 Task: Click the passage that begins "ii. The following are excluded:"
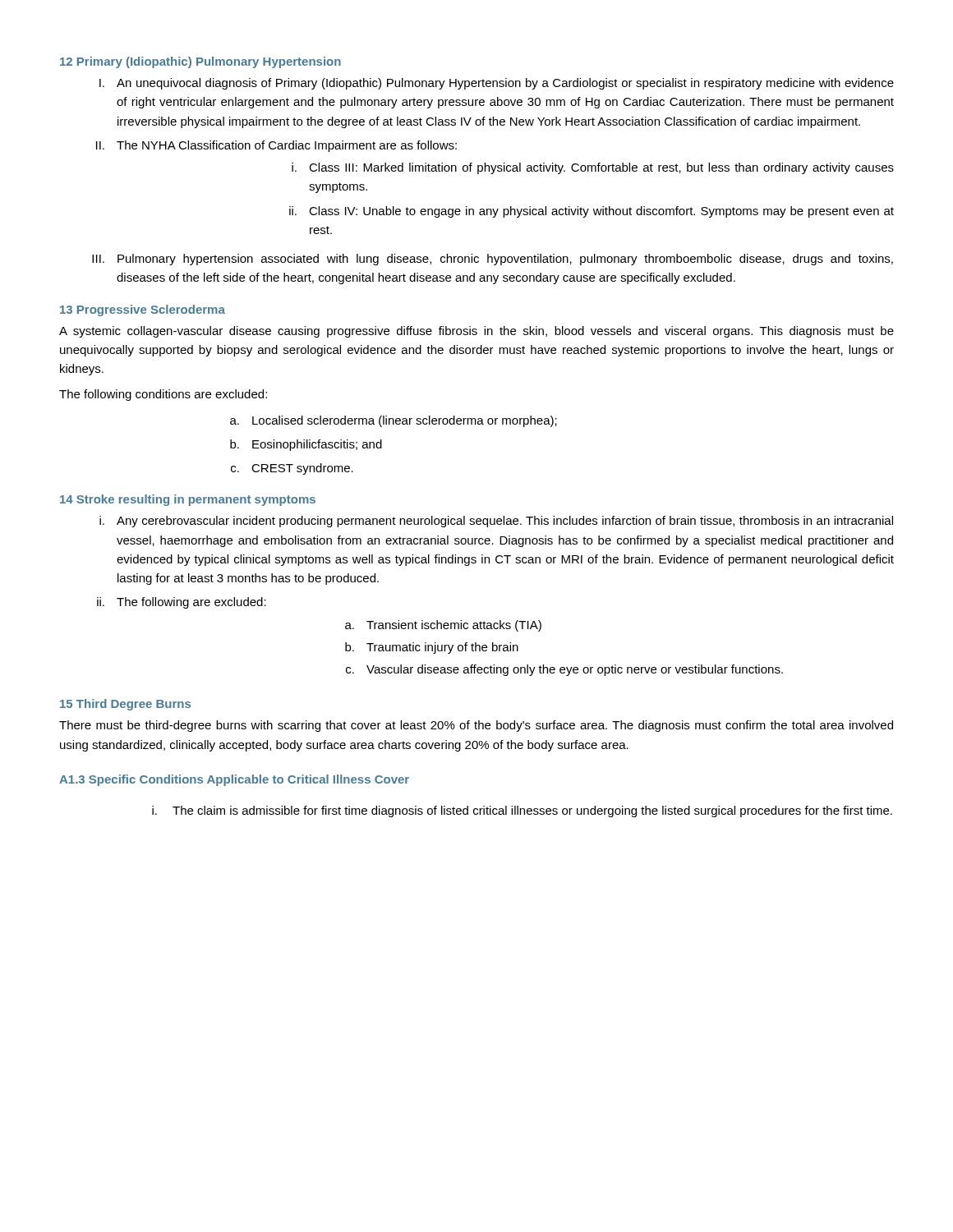click(x=476, y=637)
